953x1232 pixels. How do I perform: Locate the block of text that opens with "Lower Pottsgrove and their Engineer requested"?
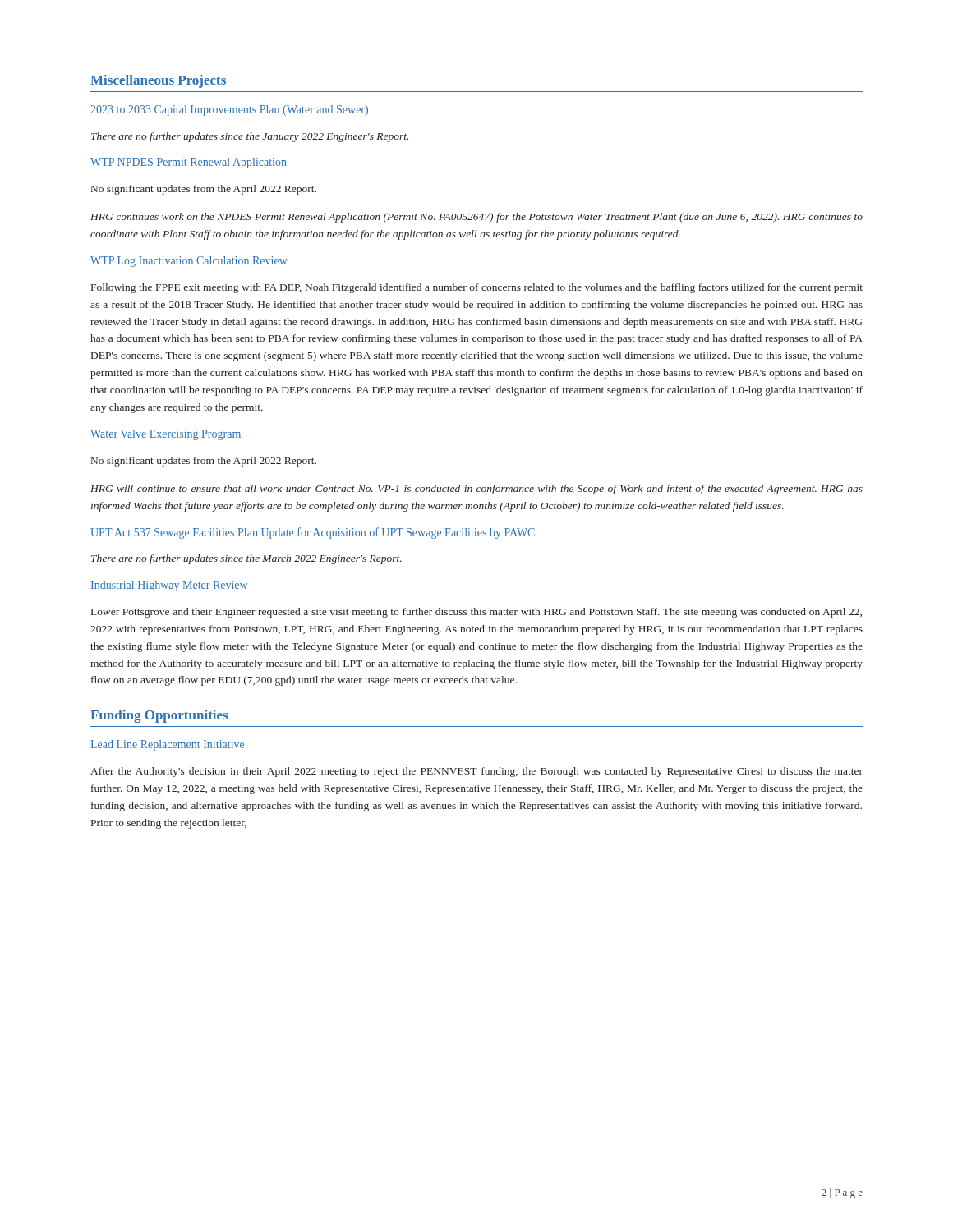(x=476, y=646)
